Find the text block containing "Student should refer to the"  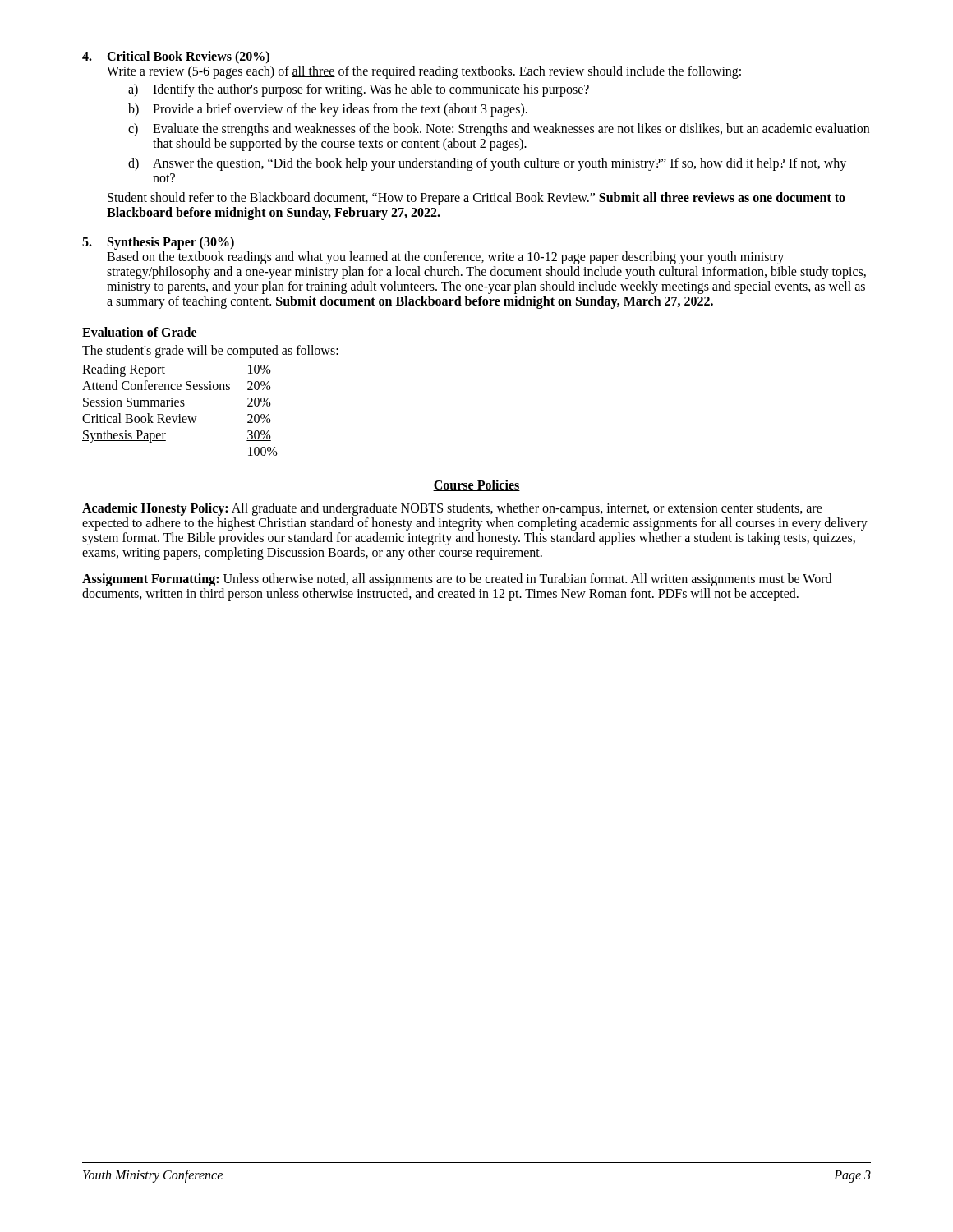476,205
